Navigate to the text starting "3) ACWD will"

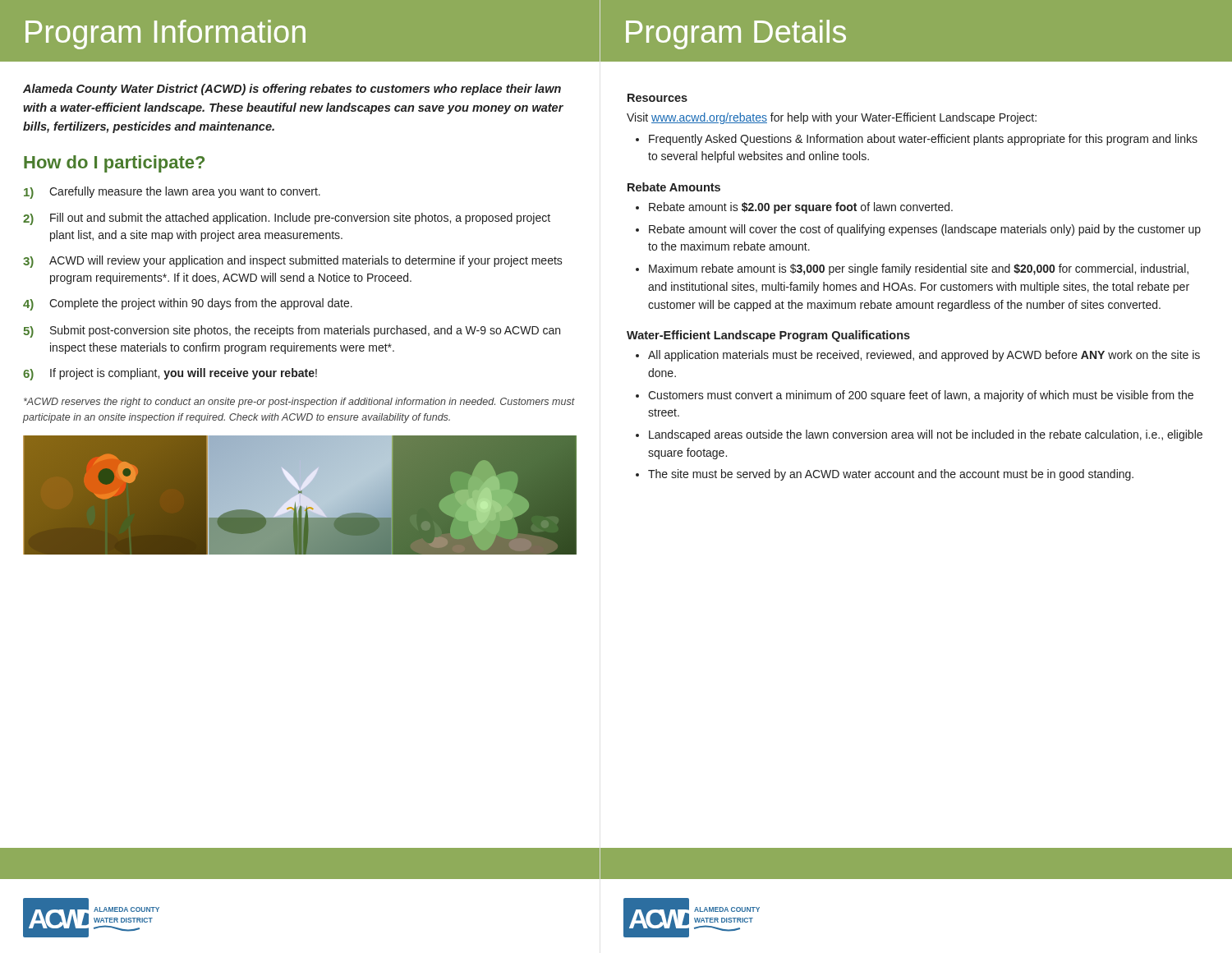[x=300, y=270]
